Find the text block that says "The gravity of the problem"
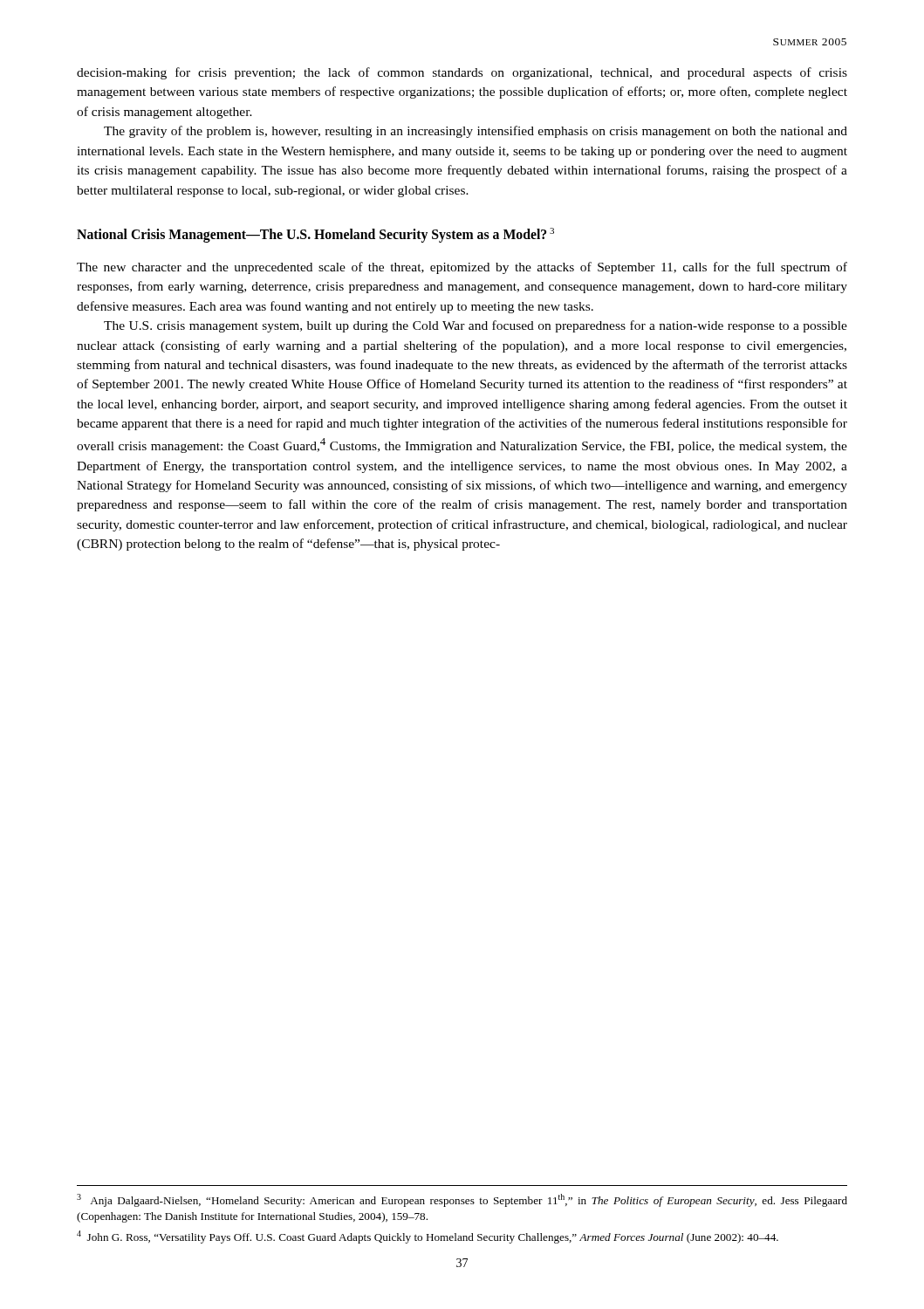The height and width of the screenshot is (1309, 924). pos(462,160)
